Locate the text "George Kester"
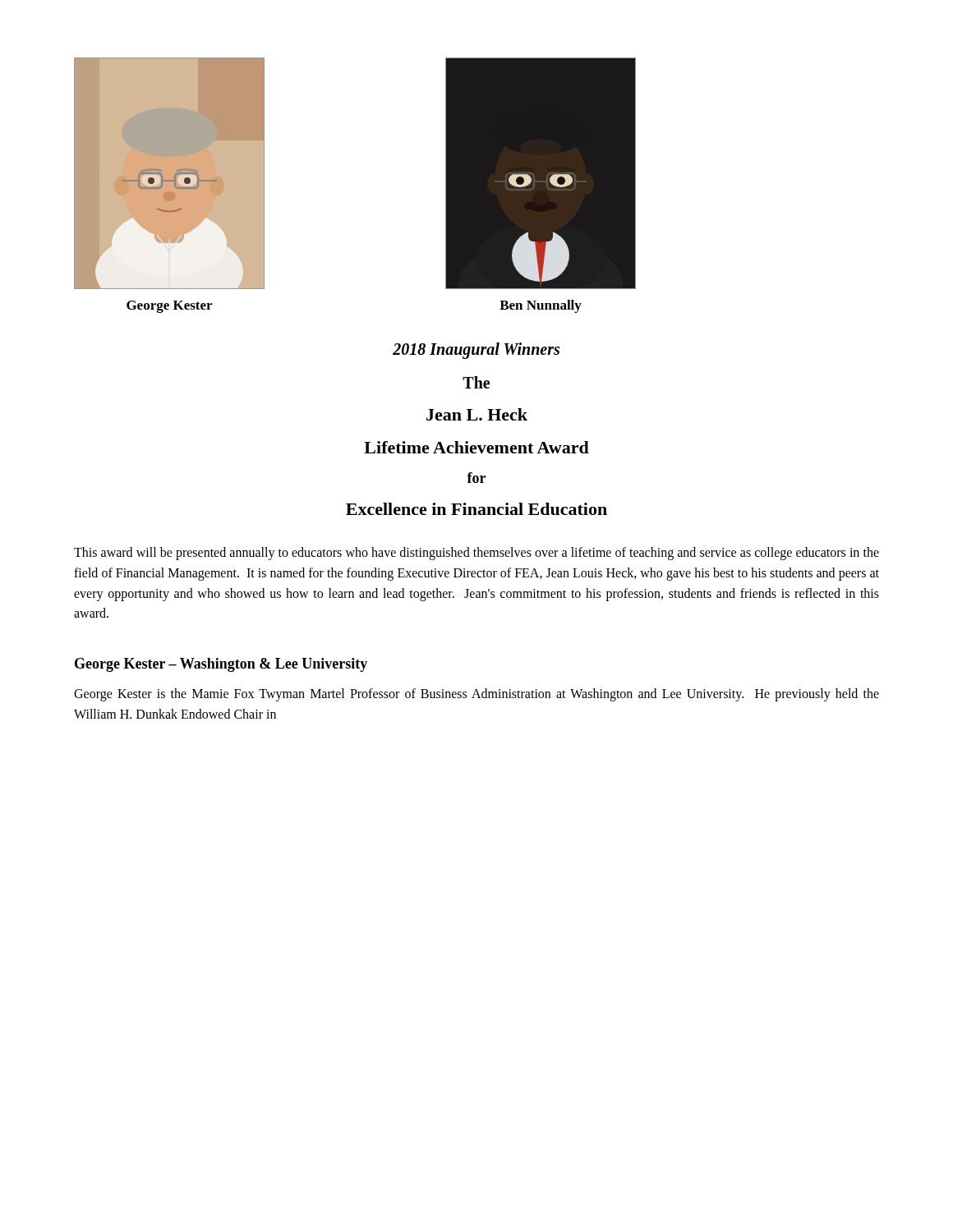 (x=169, y=305)
